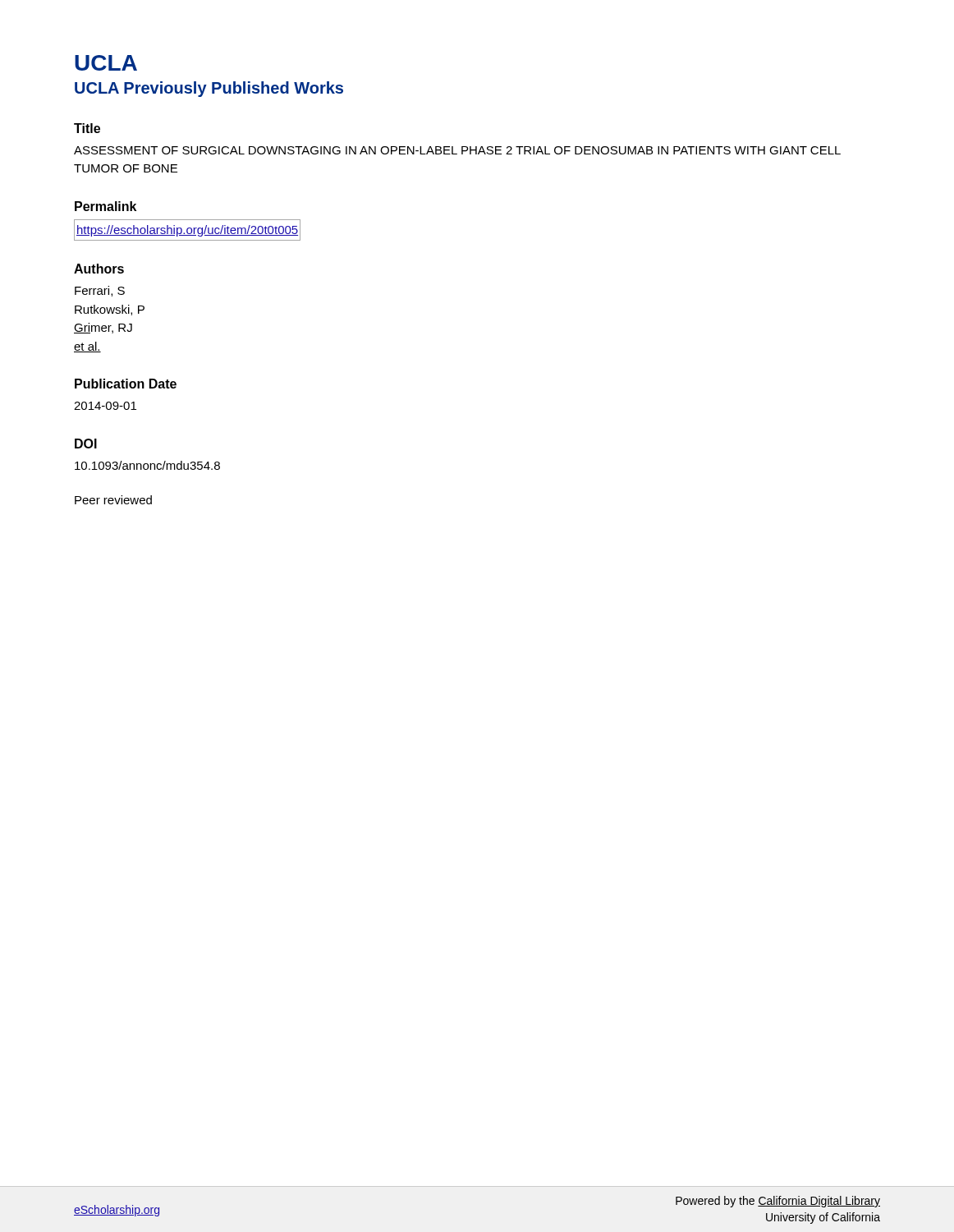Select the element starting "Ferrari, S Rutkowski,"
The image size is (954, 1232).
click(110, 318)
